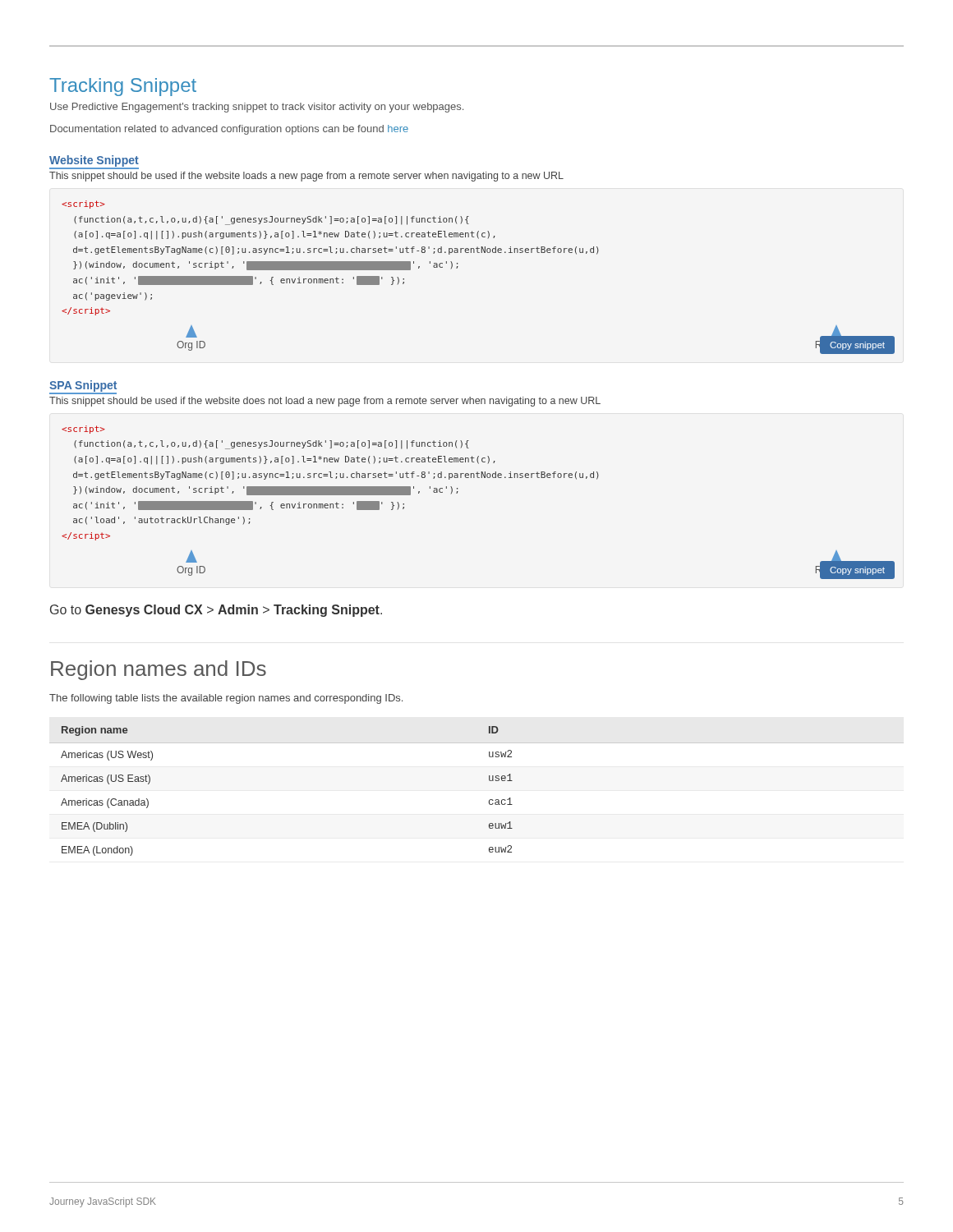Select the text block containing "Documentation related to advanced configuration options can be"
953x1232 pixels.
click(x=229, y=128)
